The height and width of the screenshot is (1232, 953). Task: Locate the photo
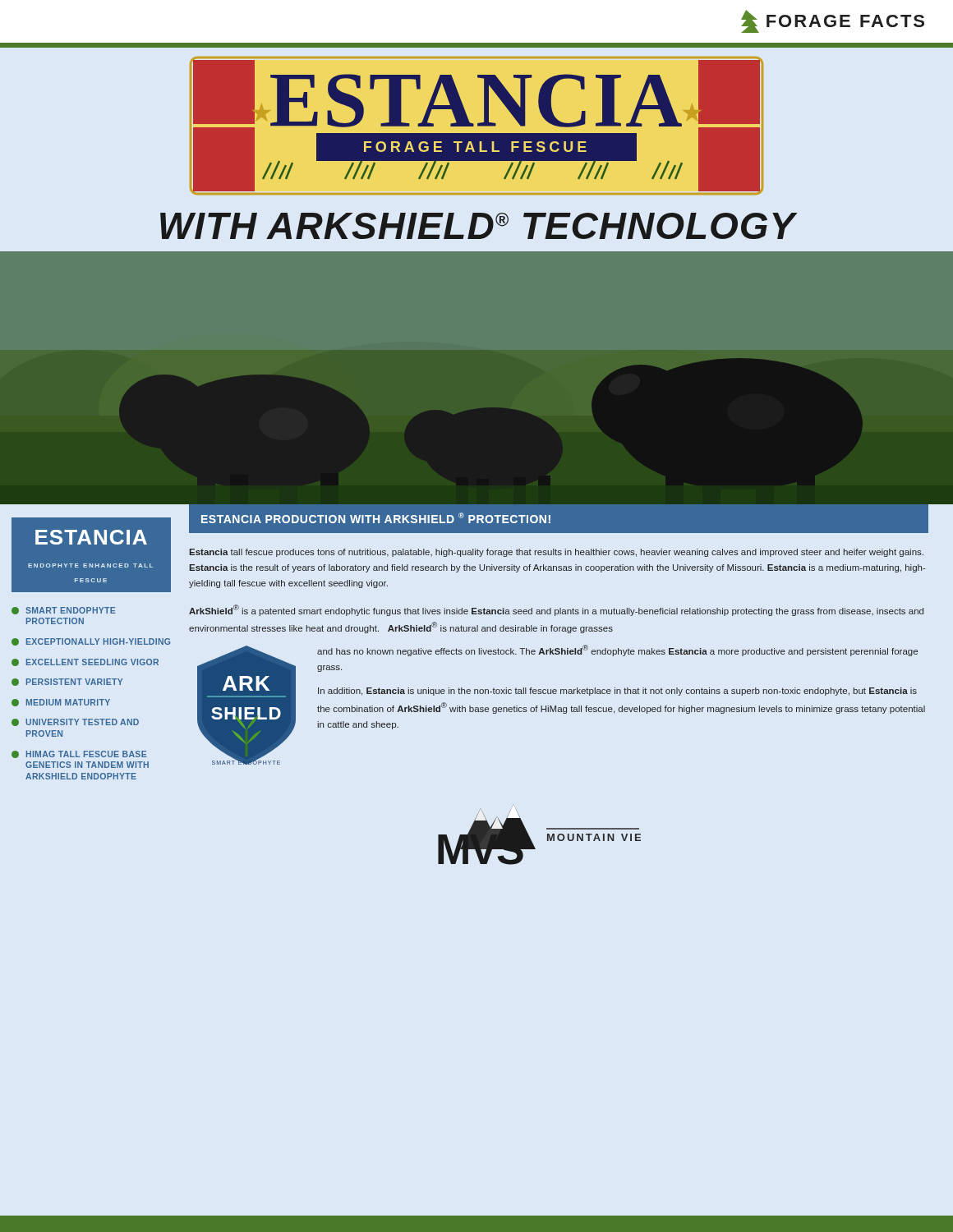(x=476, y=378)
